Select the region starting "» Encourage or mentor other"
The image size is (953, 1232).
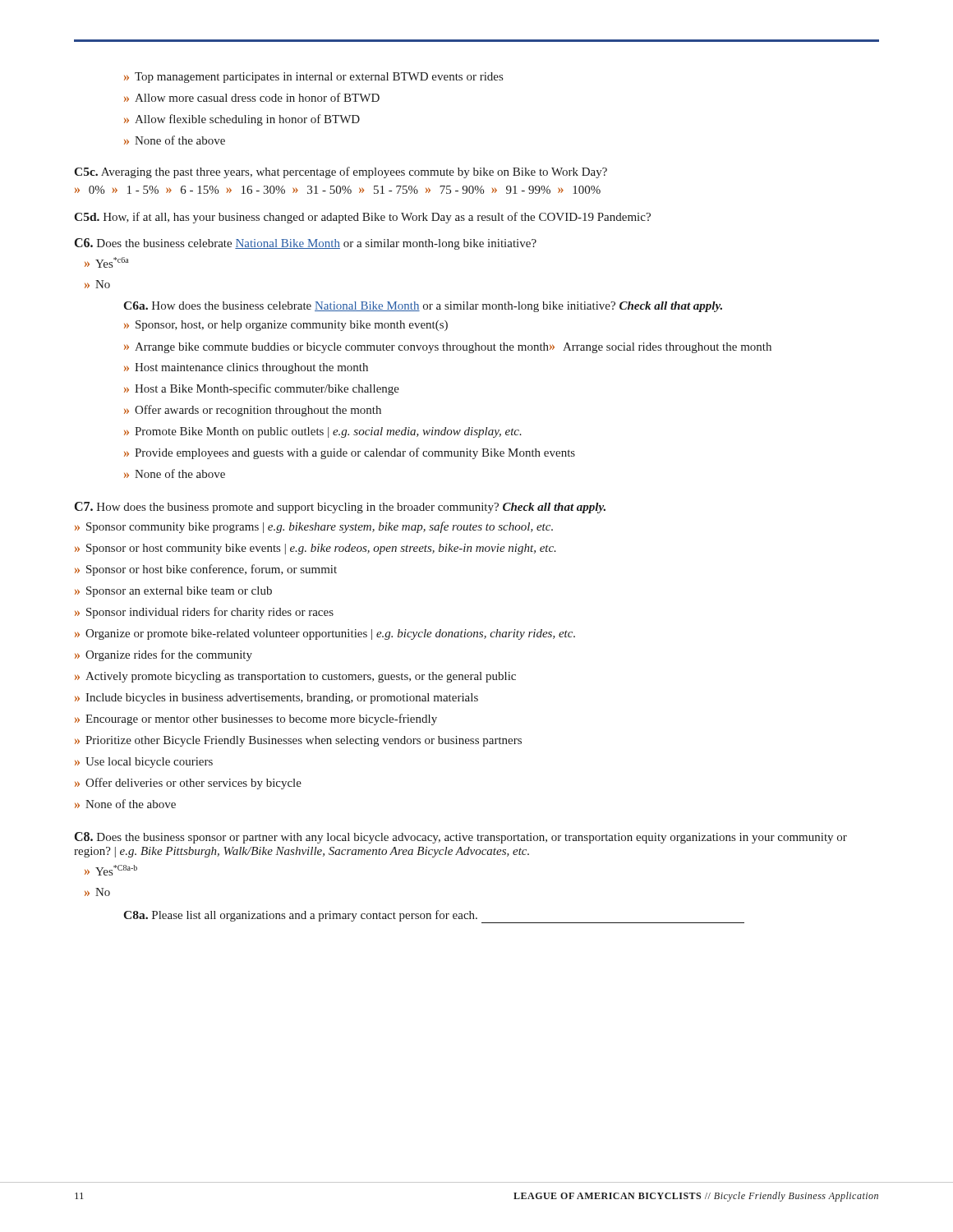click(x=256, y=719)
